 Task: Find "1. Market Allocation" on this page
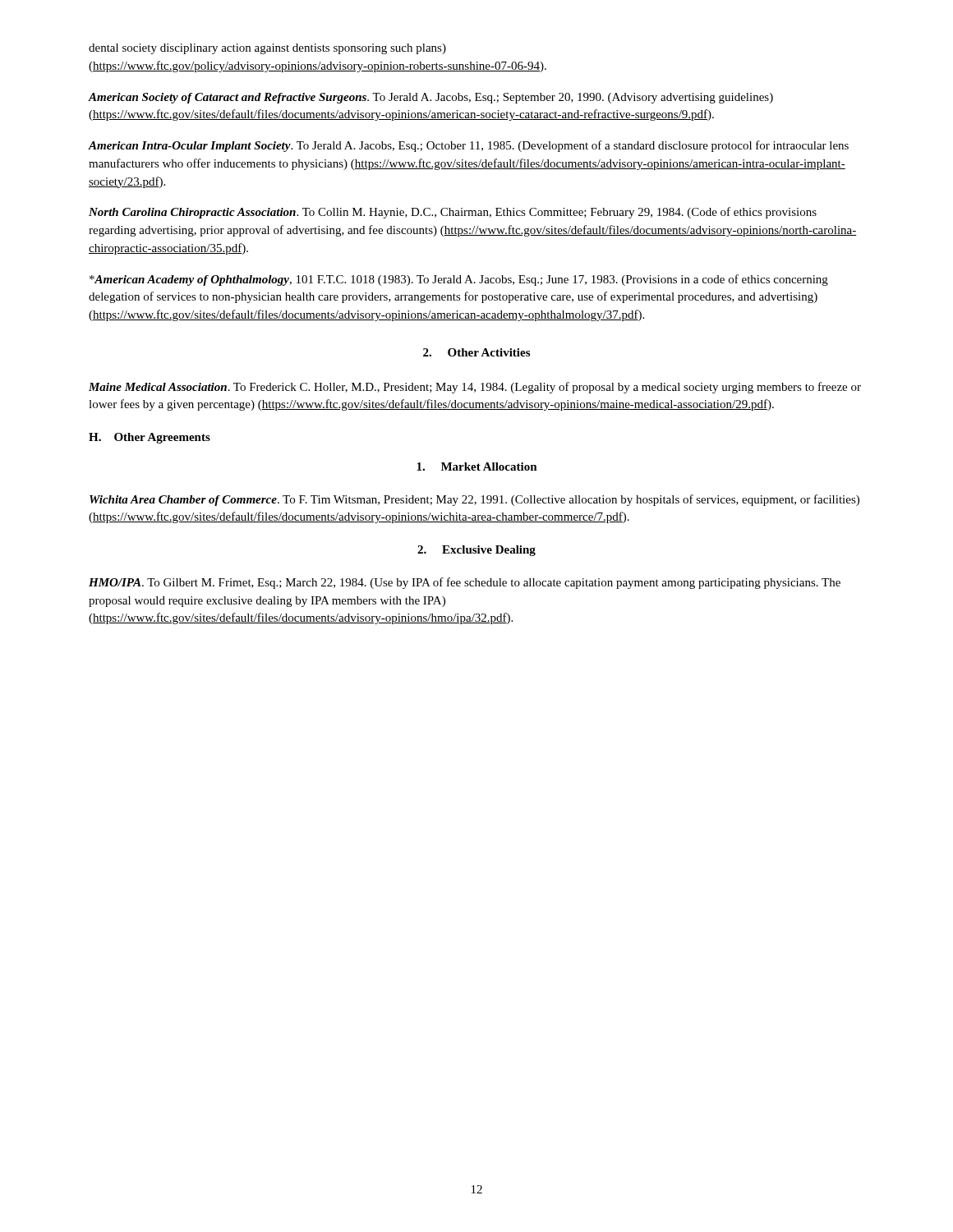[476, 466]
